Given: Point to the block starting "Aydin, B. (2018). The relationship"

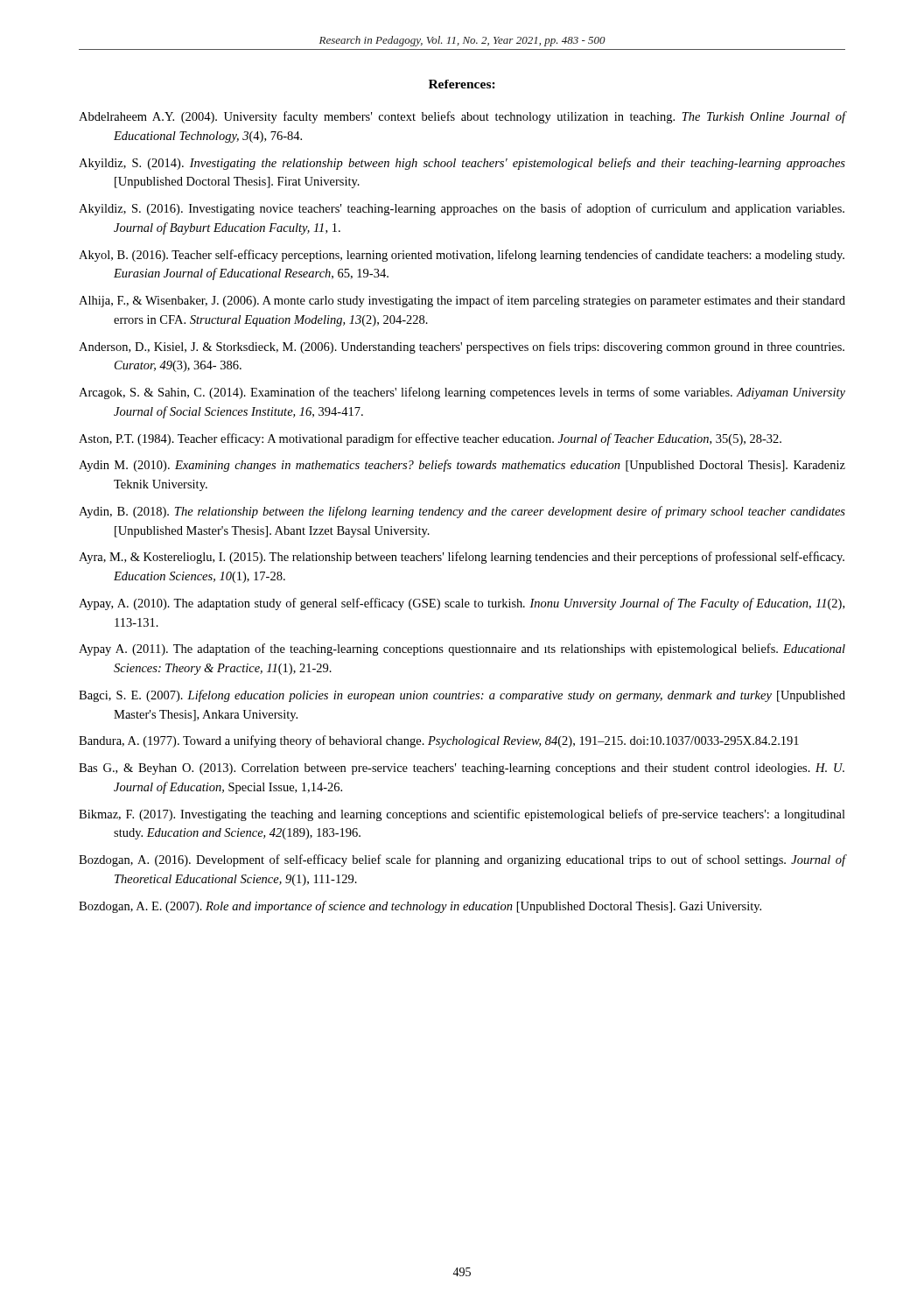Looking at the screenshot, I should coord(462,520).
